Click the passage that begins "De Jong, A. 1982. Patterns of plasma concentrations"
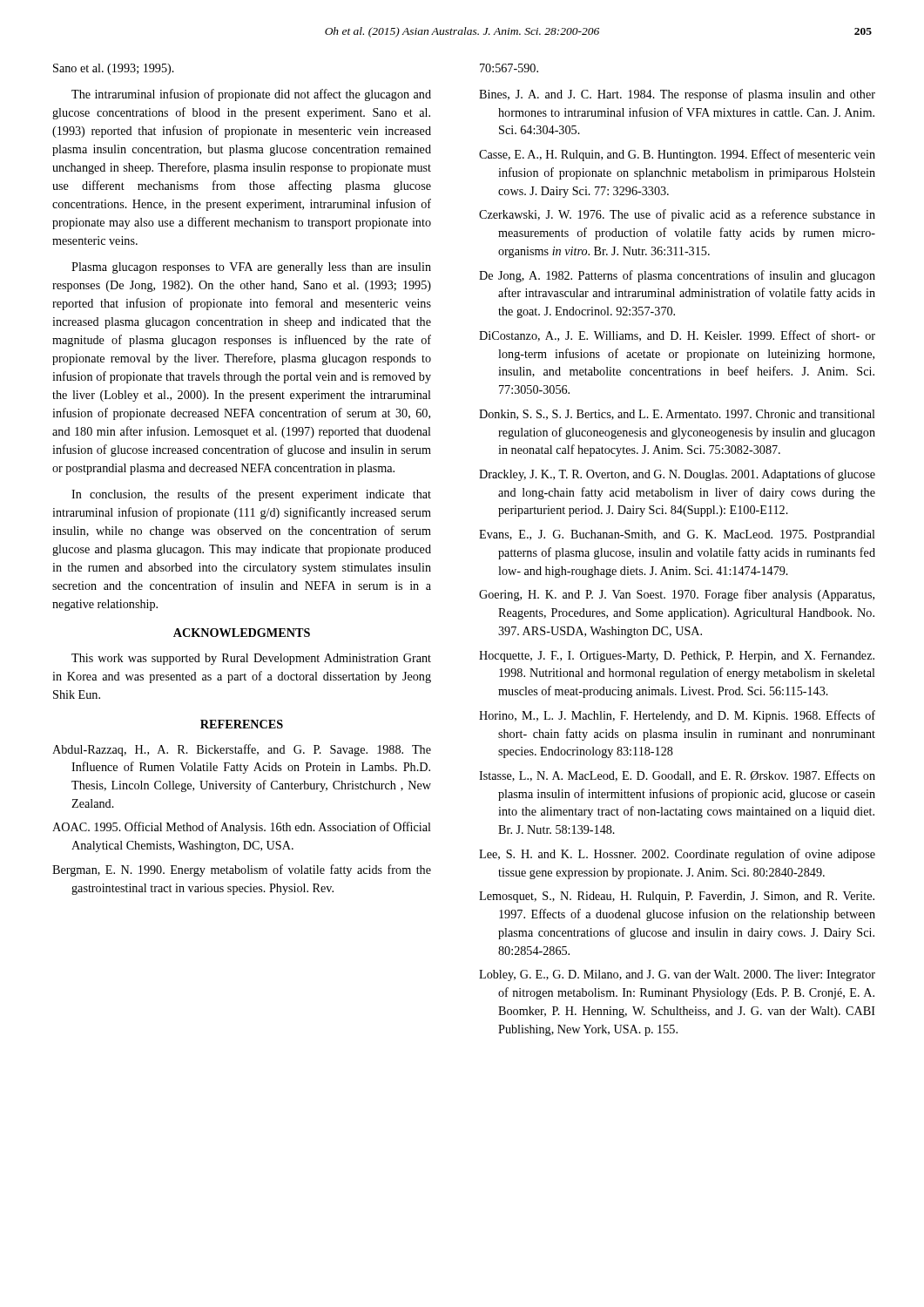The width and height of the screenshot is (924, 1307). (677, 293)
